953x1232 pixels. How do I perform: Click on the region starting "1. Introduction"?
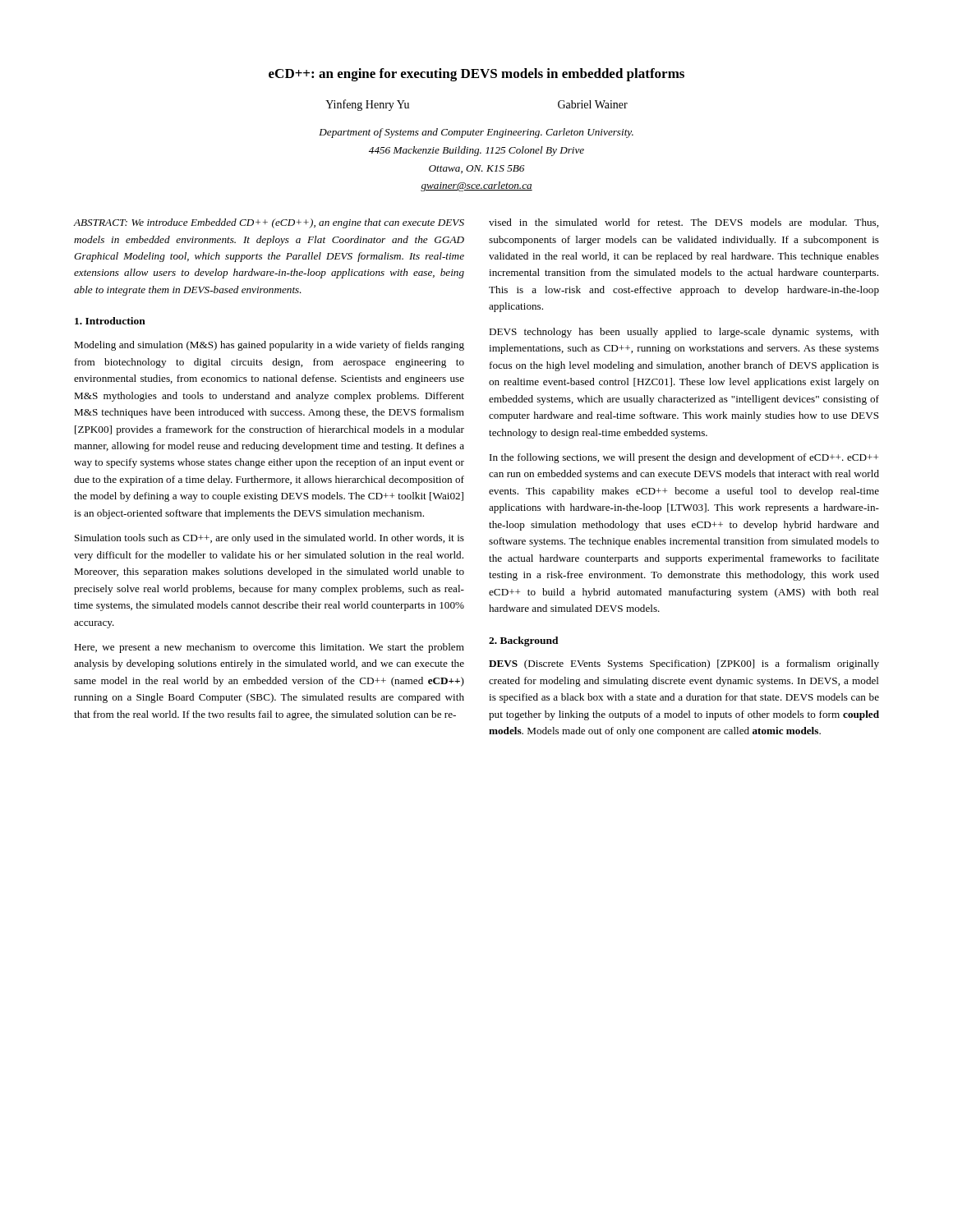(110, 321)
